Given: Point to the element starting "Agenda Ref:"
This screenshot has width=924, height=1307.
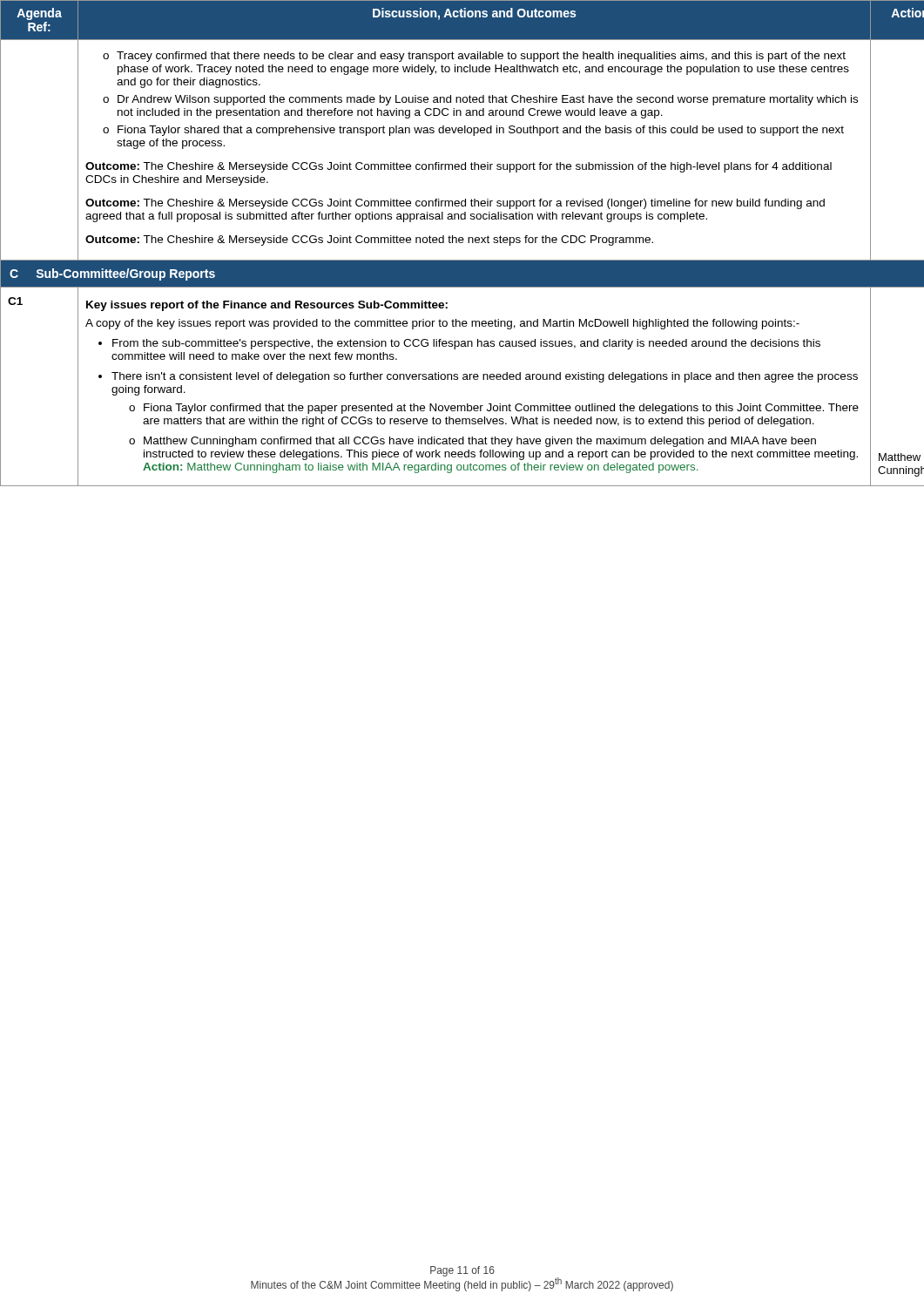Looking at the screenshot, I should point(39,20).
